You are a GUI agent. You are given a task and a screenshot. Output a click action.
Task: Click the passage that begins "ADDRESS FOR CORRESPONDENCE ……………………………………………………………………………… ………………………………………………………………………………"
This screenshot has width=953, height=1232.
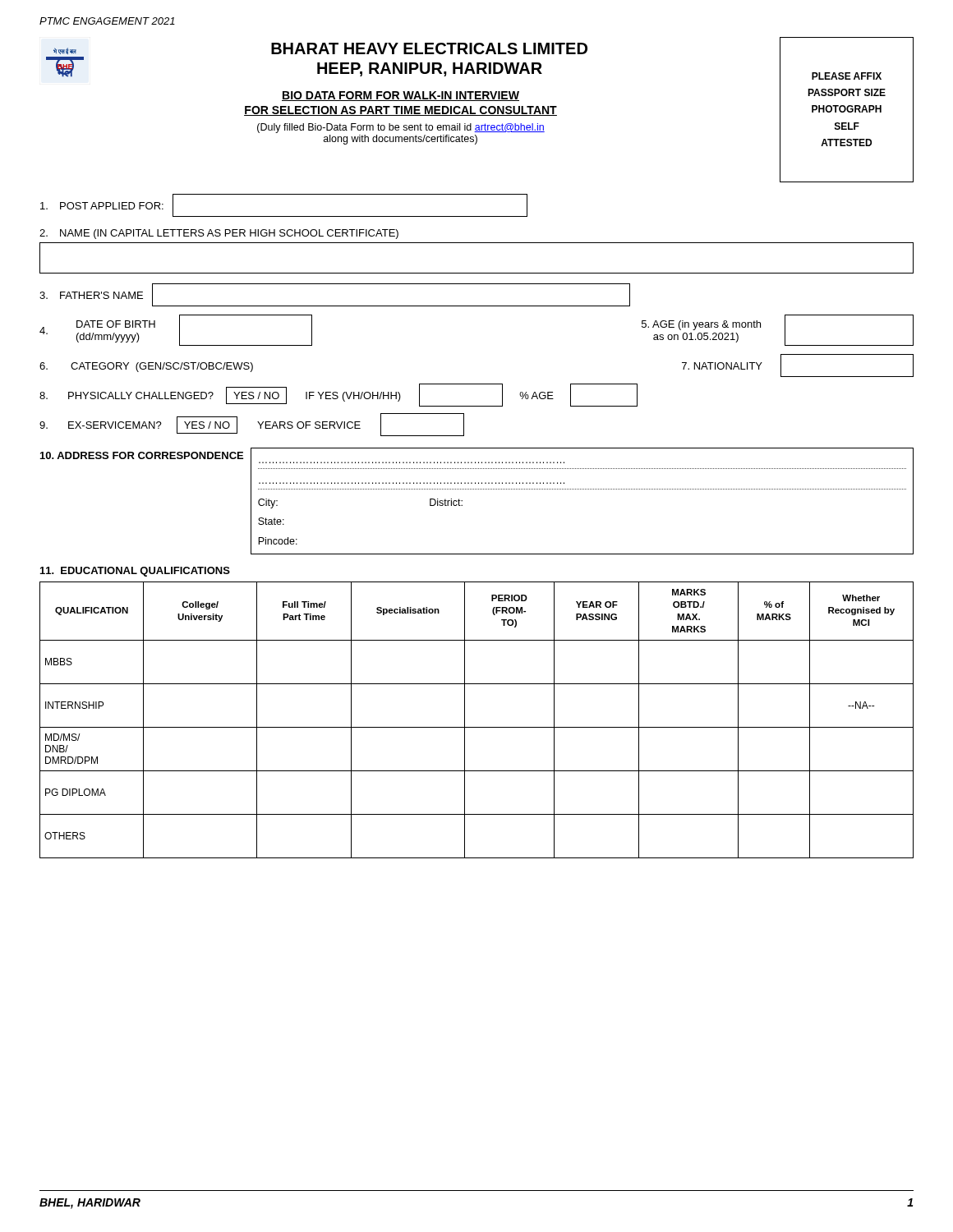point(476,501)
